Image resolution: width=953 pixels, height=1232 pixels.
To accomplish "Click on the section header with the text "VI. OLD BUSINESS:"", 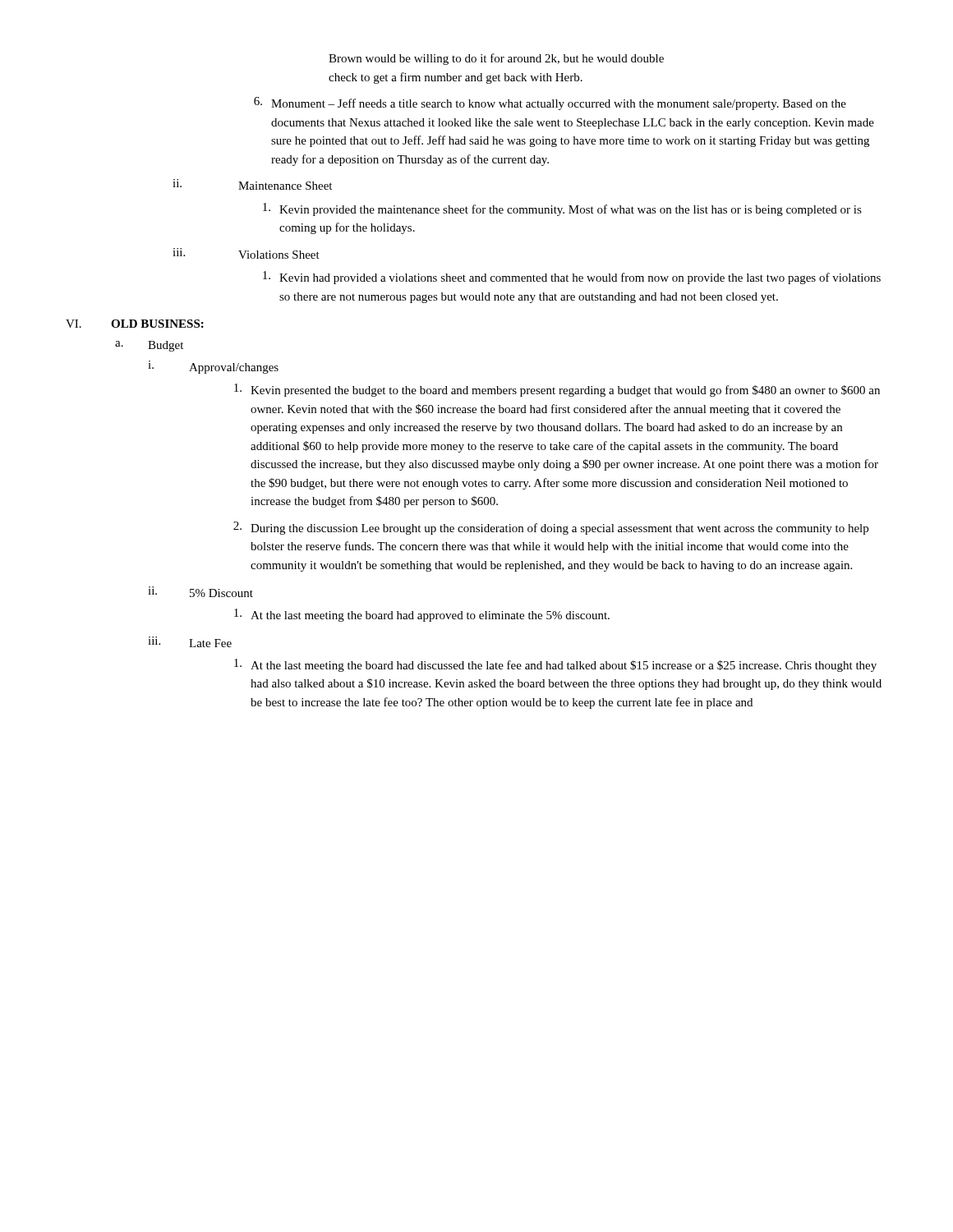I will click(x=135, y=324).
